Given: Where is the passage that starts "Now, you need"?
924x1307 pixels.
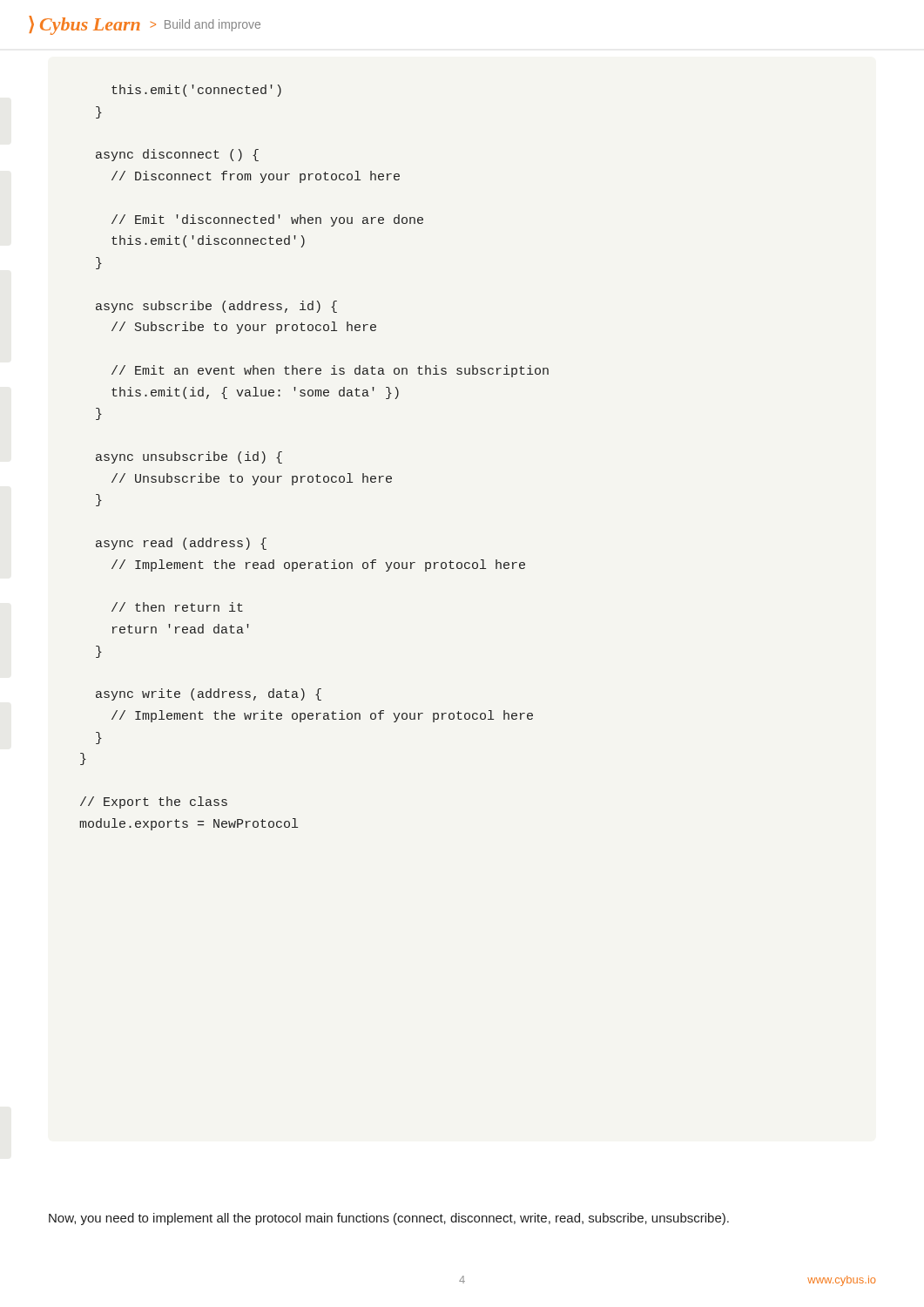Looking at the screenshot, I should pyautogui.click(x=389, y=1218).
